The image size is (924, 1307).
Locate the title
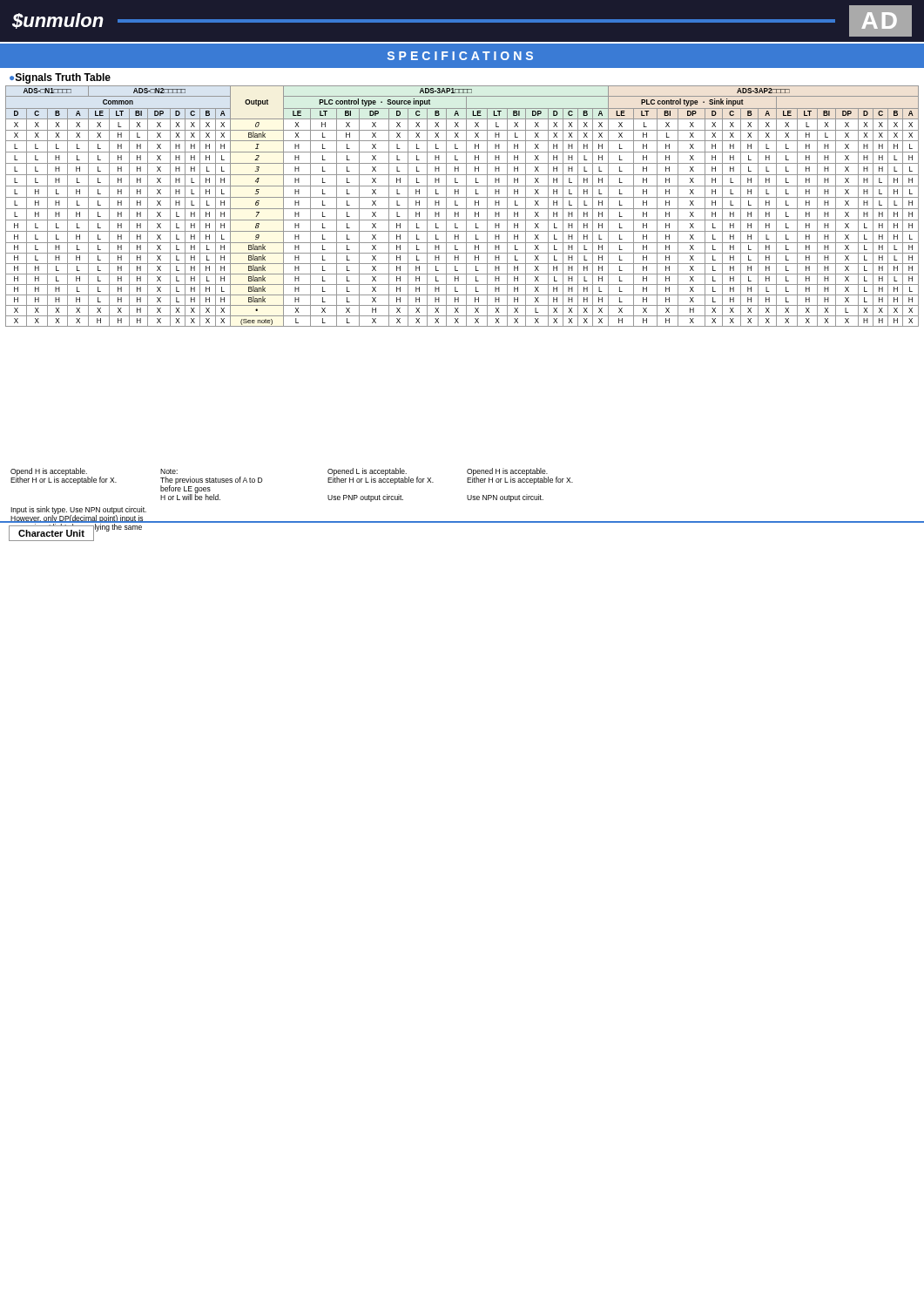462,56
